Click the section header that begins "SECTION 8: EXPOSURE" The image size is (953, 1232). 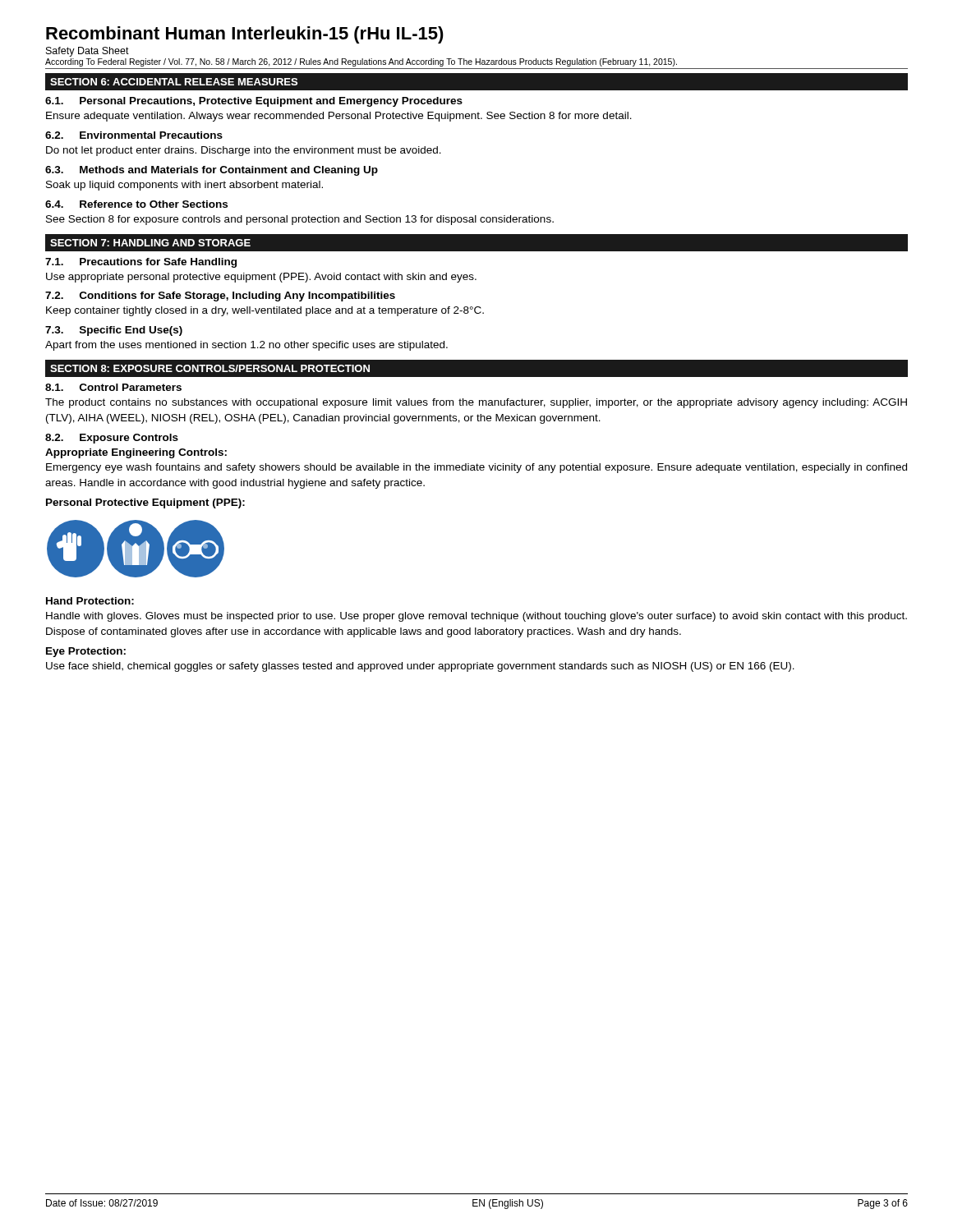[210, 369]
